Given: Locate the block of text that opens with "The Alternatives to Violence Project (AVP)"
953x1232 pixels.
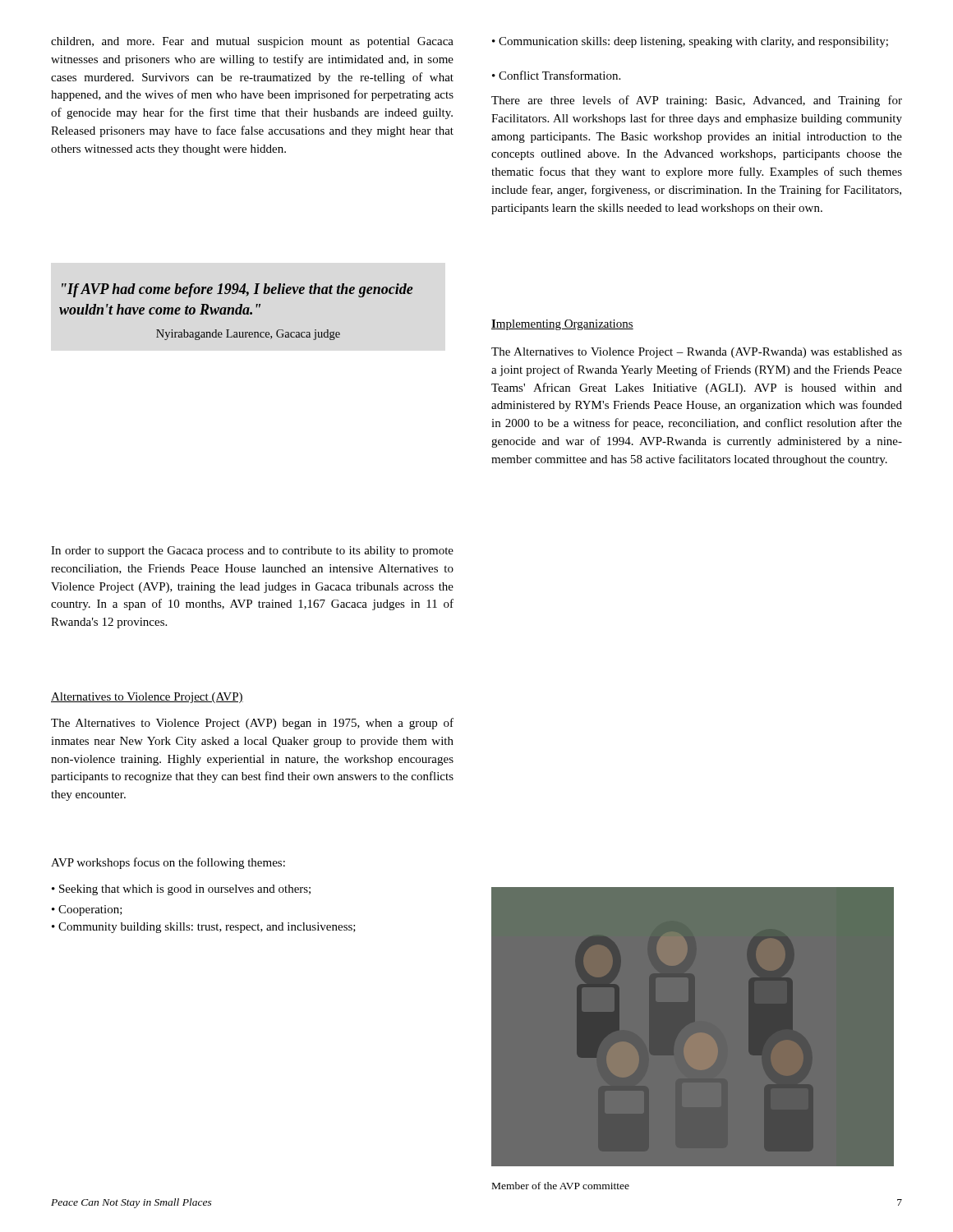Looking at the screenshot, I should pos(252,759).
